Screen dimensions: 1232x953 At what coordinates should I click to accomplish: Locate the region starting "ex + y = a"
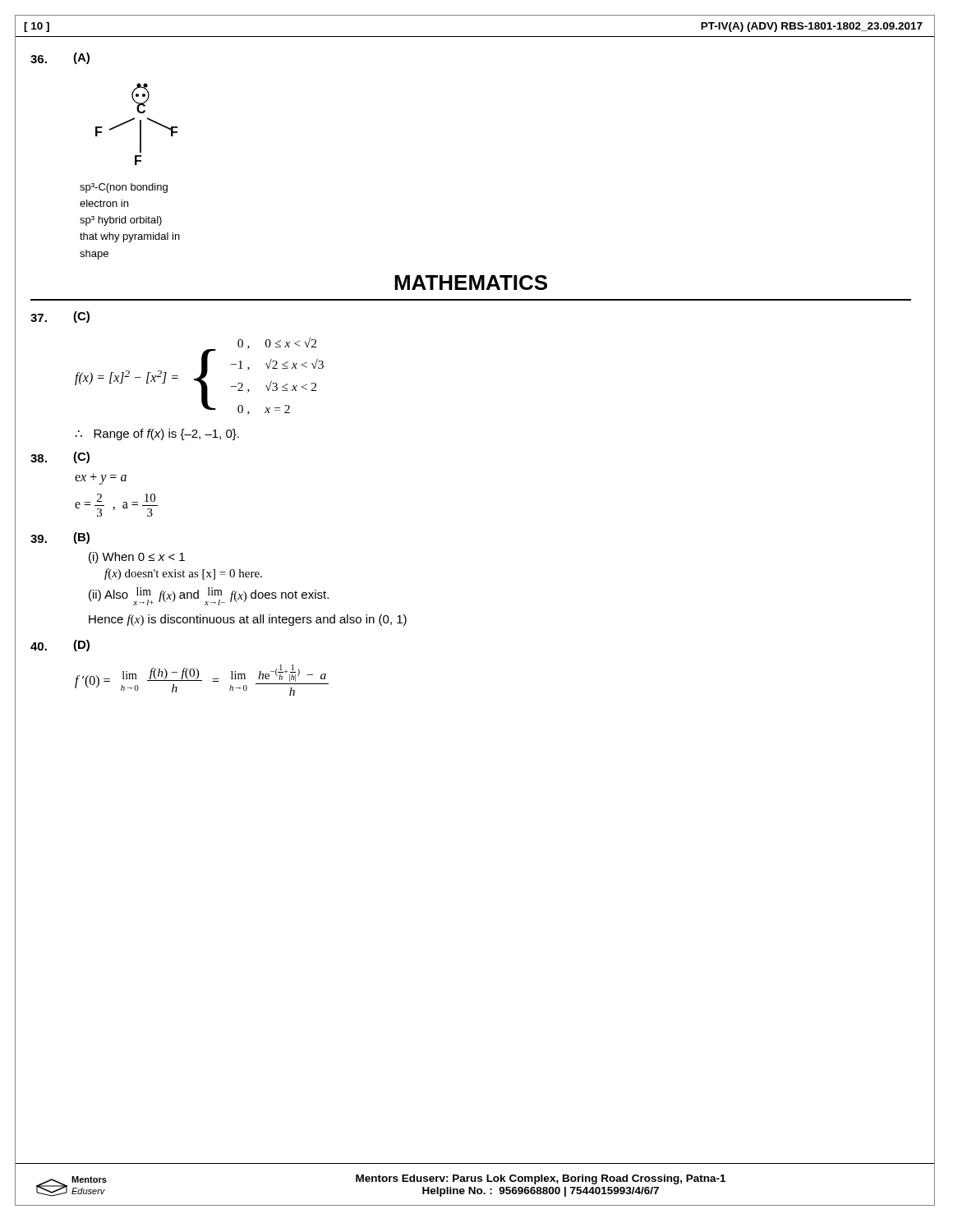tap(101, 477)
